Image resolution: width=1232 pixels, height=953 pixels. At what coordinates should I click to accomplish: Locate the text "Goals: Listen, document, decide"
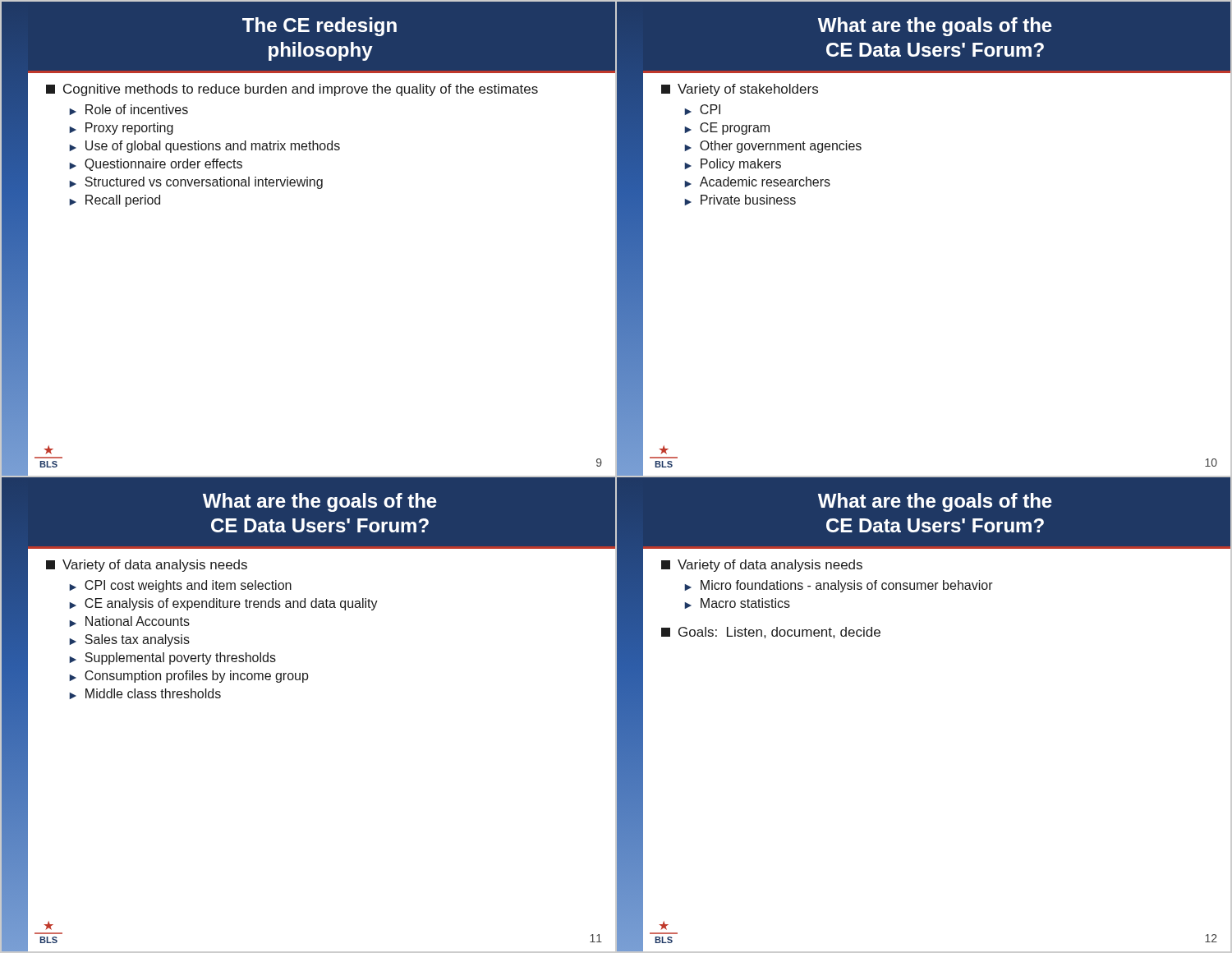pyautogui.click(x=771, y=633)
